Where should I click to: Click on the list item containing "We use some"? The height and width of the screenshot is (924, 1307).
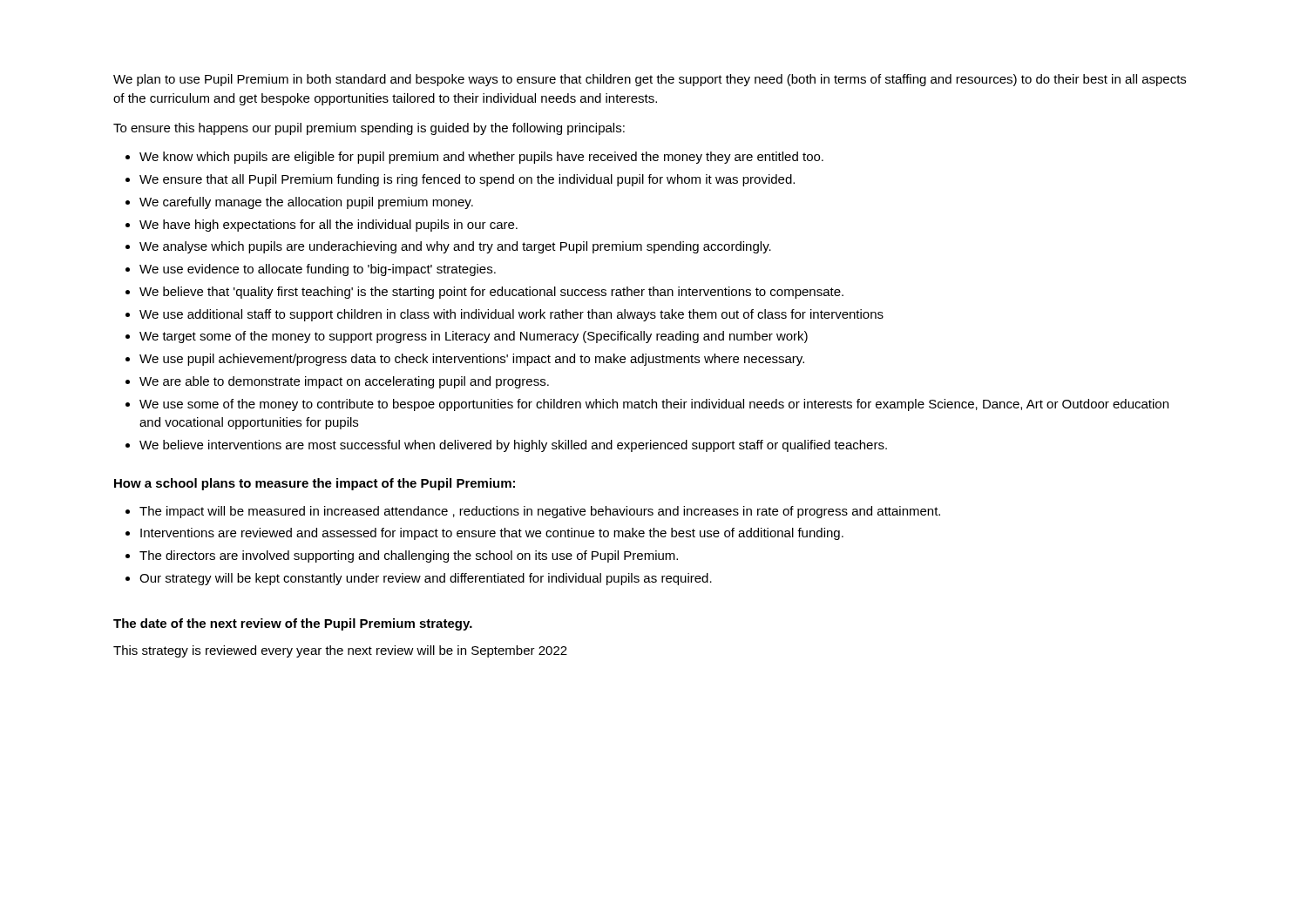[x=654, y=413]
